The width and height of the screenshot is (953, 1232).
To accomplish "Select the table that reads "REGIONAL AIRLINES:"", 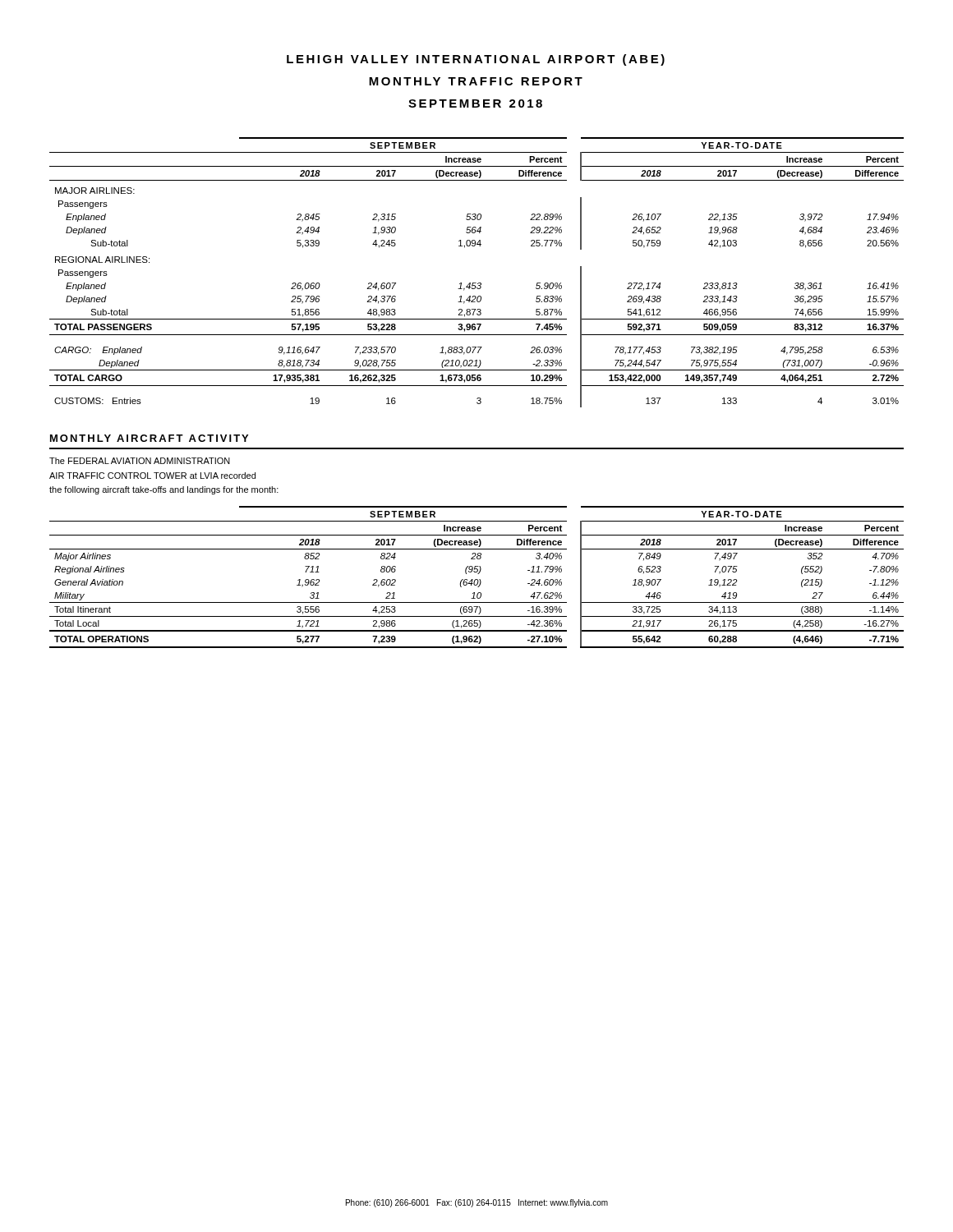I will coord(476,272).
